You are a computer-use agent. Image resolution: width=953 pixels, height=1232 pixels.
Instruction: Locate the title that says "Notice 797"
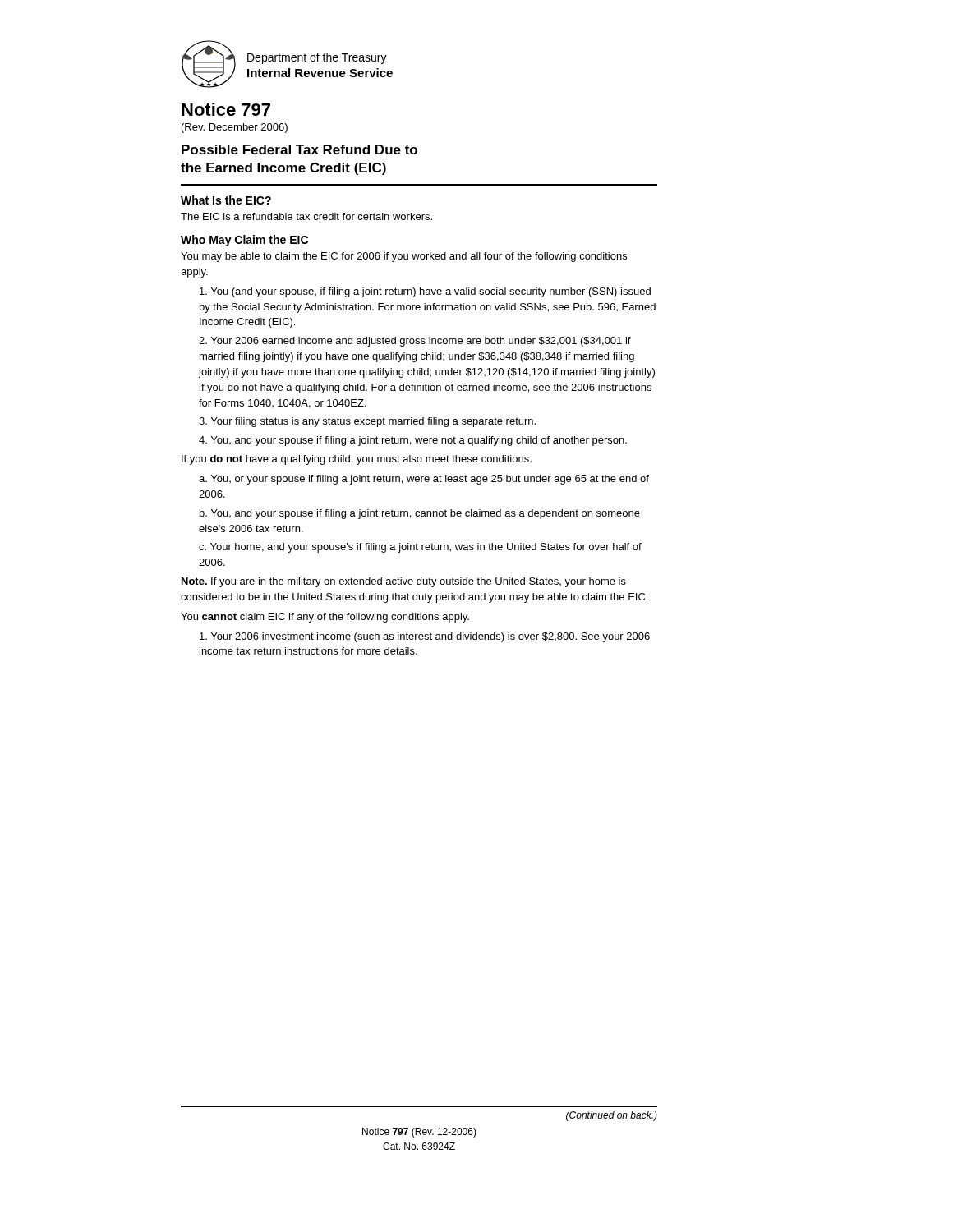[226, 110]
